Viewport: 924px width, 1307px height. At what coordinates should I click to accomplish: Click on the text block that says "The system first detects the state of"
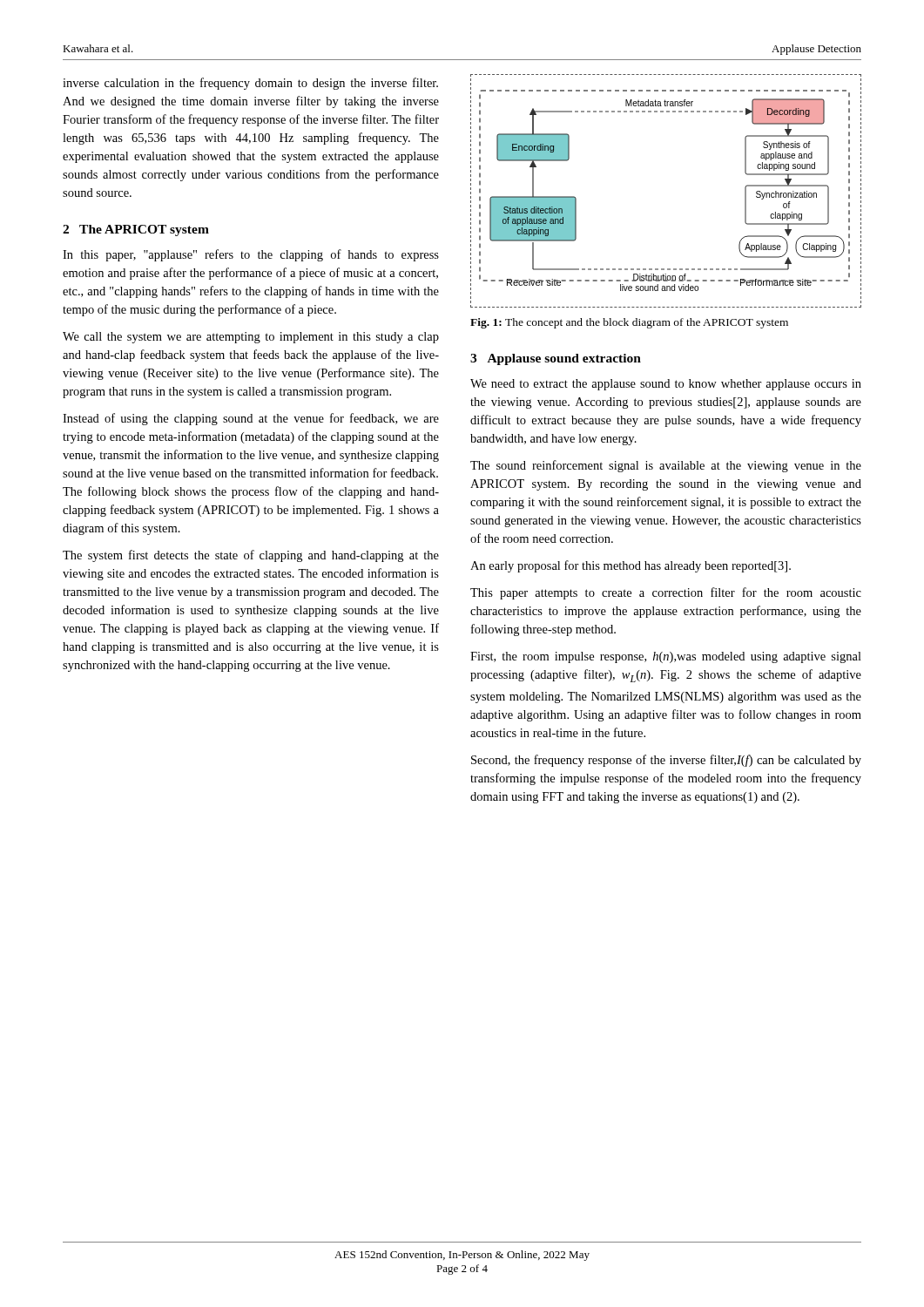pos(251,611)
